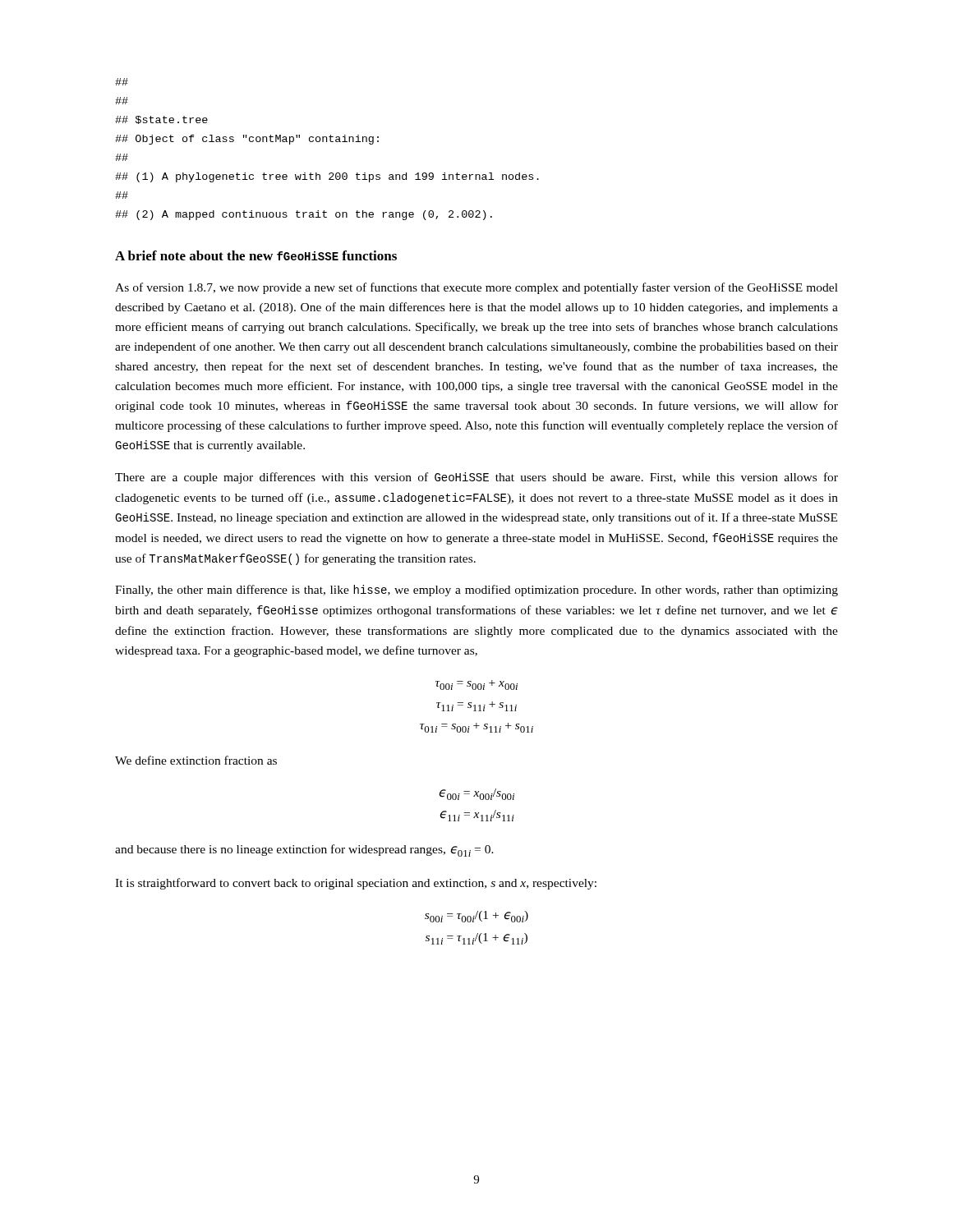Image resolution: width=953 pixels, height=1232 pixels.
Task: Find the block on this page that starts "It is straightforward to convert back to"
Action: [356, 883]
